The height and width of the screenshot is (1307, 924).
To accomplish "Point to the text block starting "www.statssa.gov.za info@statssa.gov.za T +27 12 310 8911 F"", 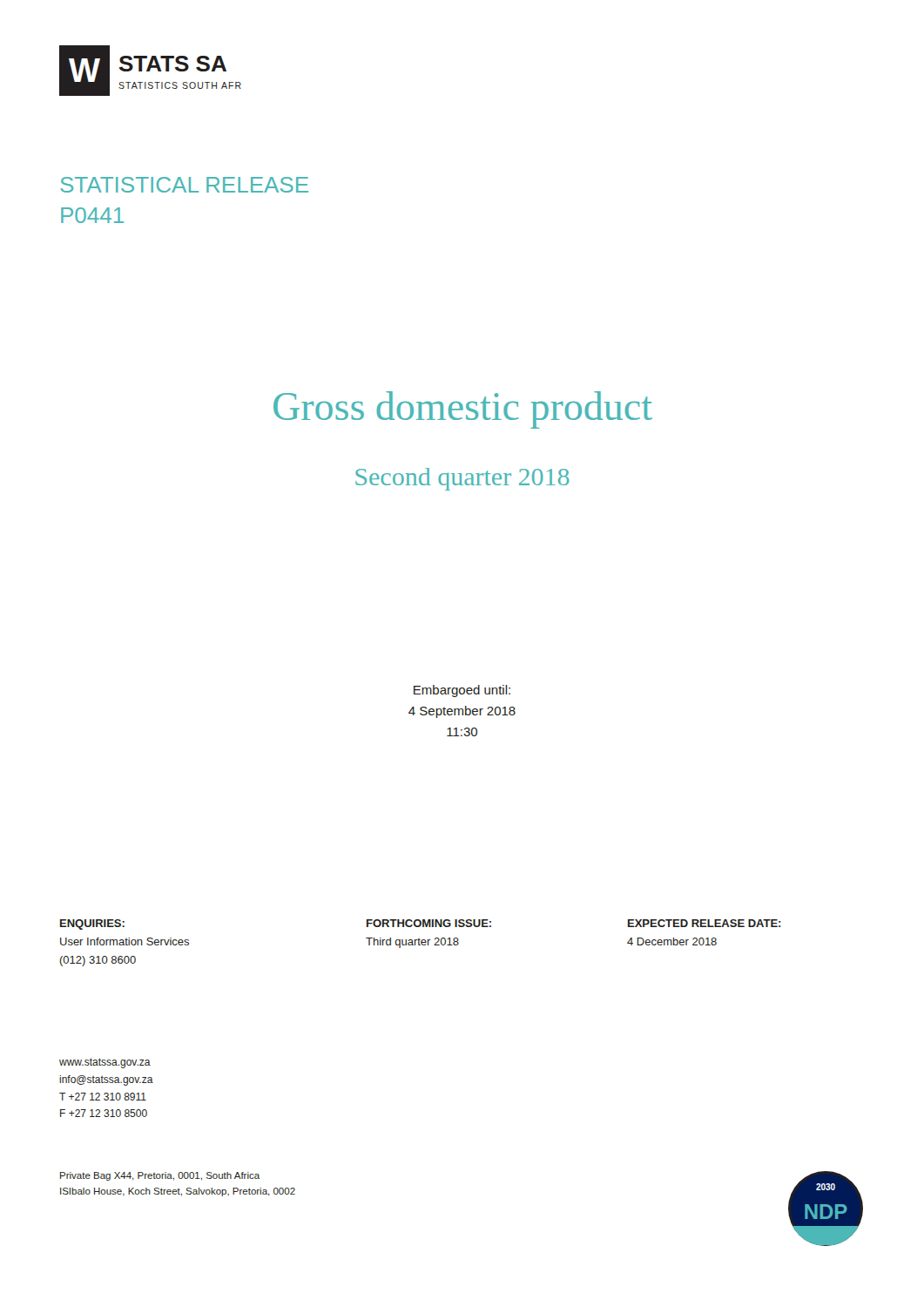I will click(105, 1063).
